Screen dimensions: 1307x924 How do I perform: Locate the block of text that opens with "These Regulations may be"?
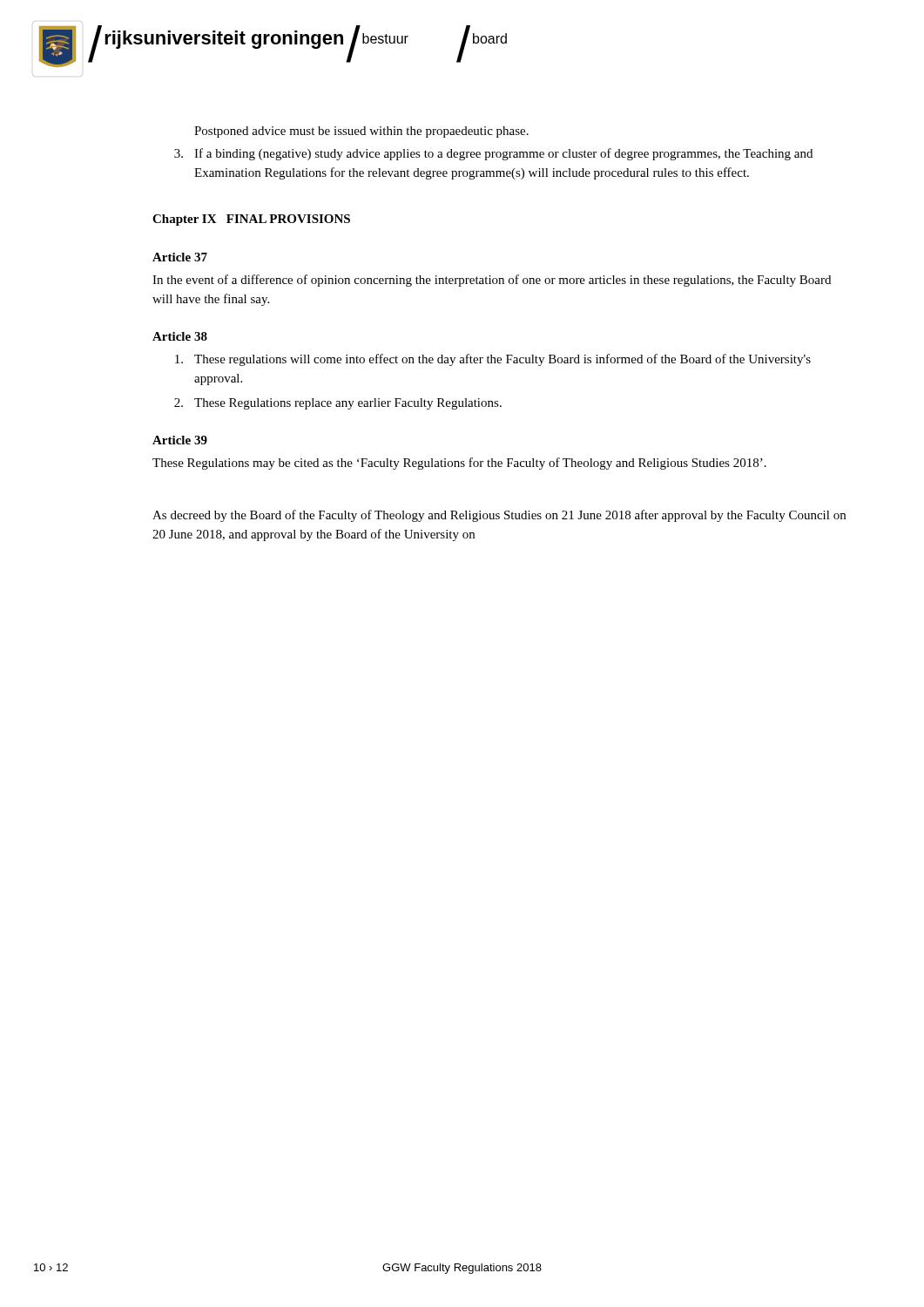click(460, 463)
